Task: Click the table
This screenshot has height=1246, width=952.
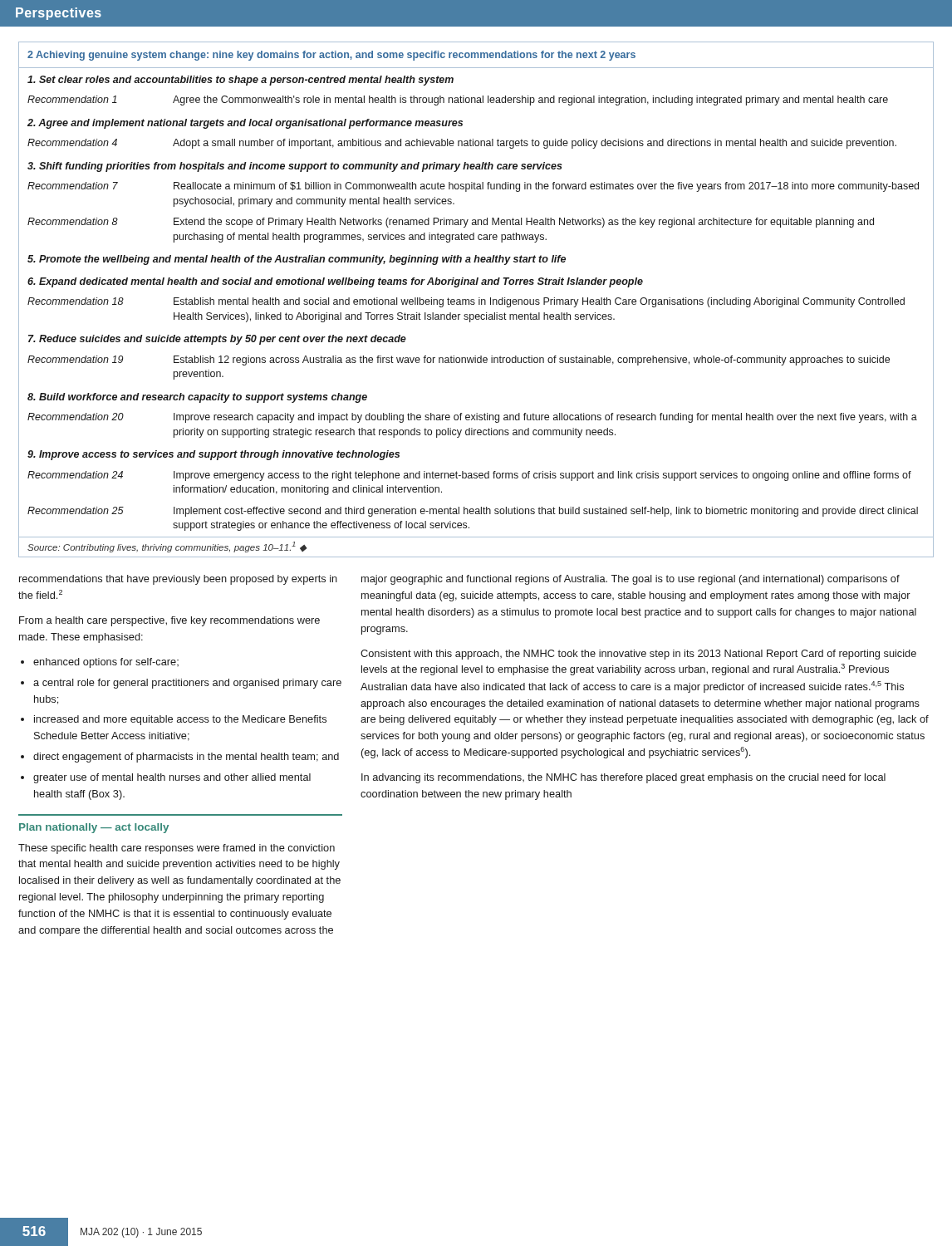Action: pyautogui.click(x=476, y=300)
